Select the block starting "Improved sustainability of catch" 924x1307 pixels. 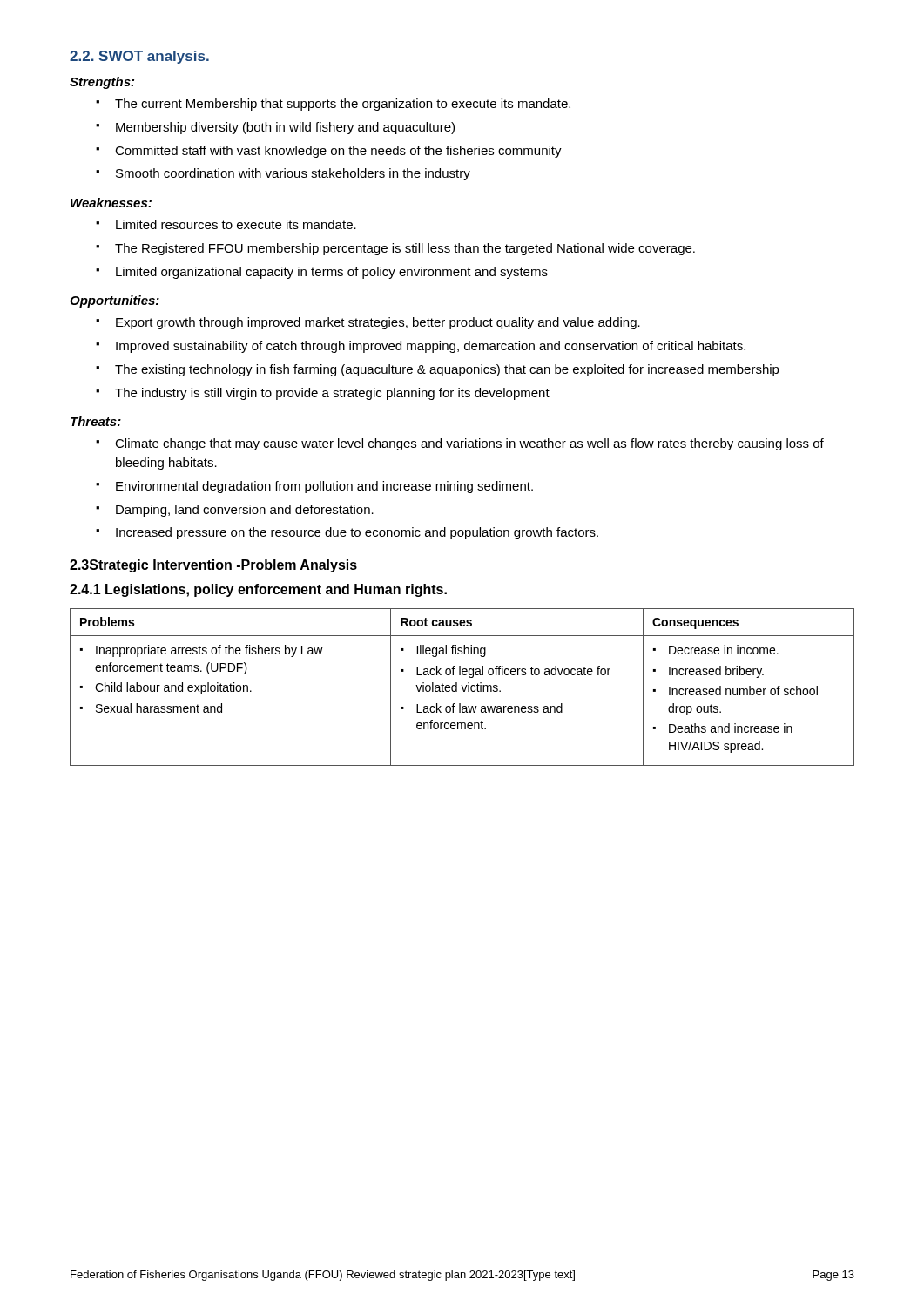pos(431,346)
